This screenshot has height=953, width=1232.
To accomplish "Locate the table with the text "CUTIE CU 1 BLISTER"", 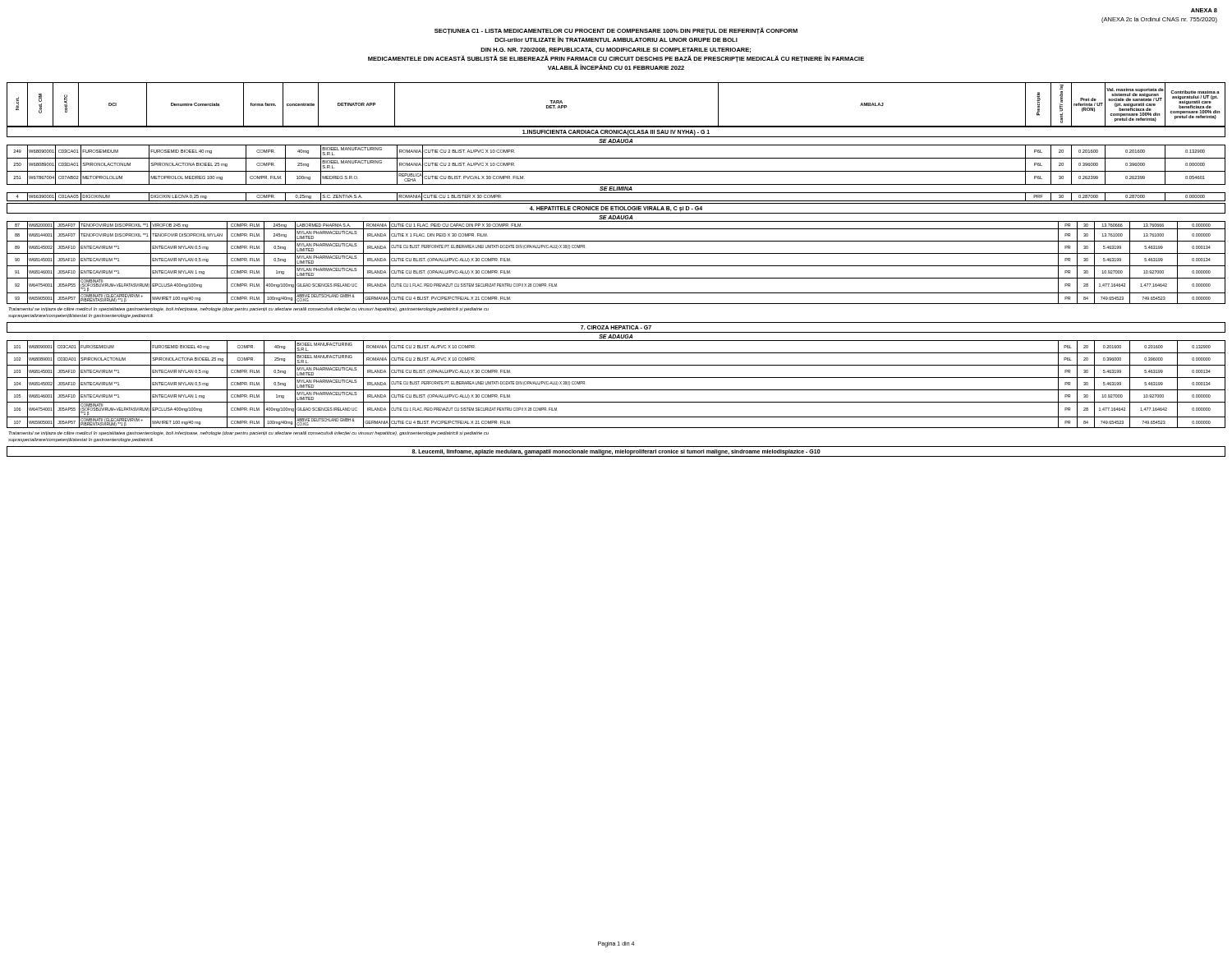I will [x=616, y=197].
